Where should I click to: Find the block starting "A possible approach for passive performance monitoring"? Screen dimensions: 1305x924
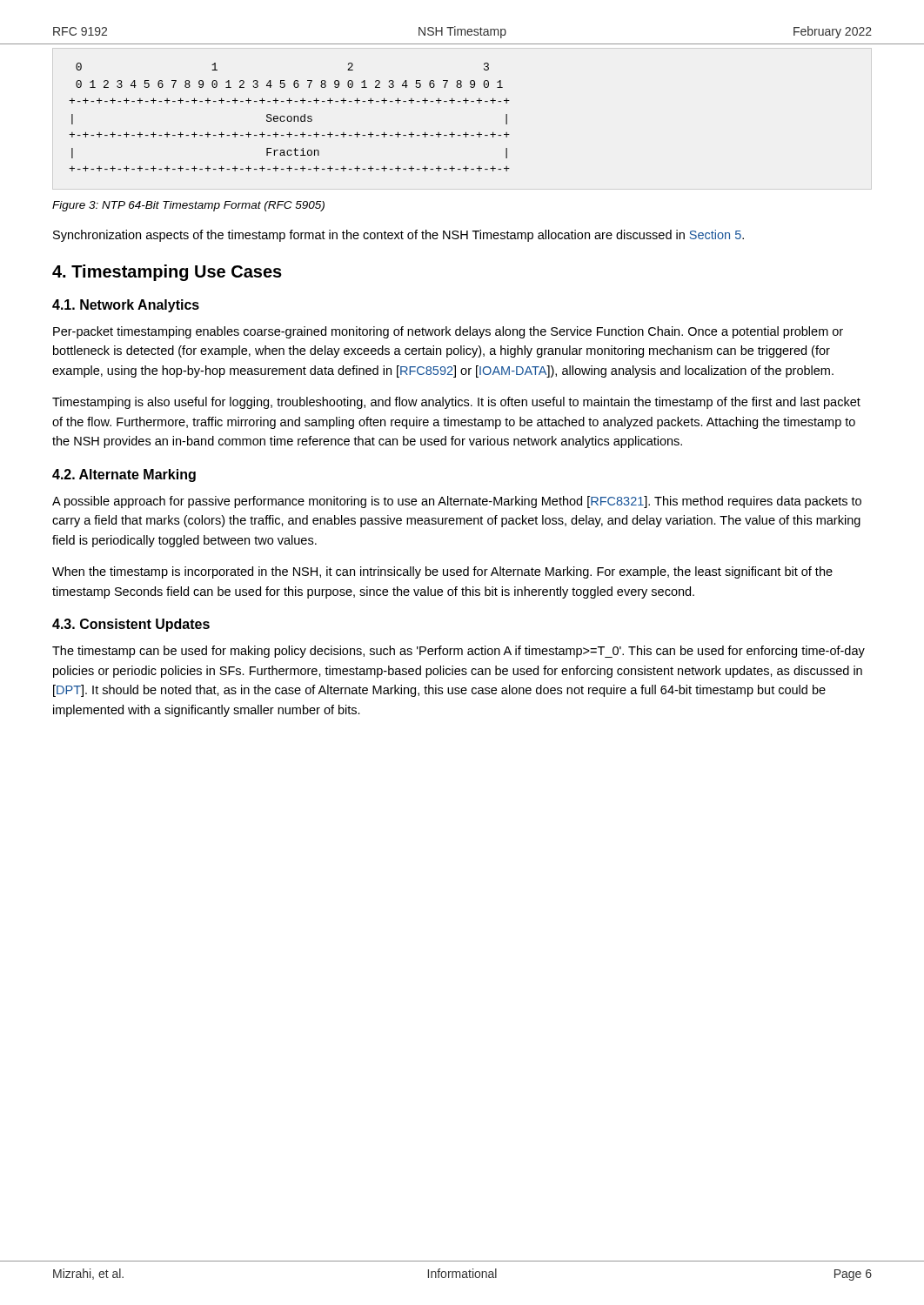457,520
